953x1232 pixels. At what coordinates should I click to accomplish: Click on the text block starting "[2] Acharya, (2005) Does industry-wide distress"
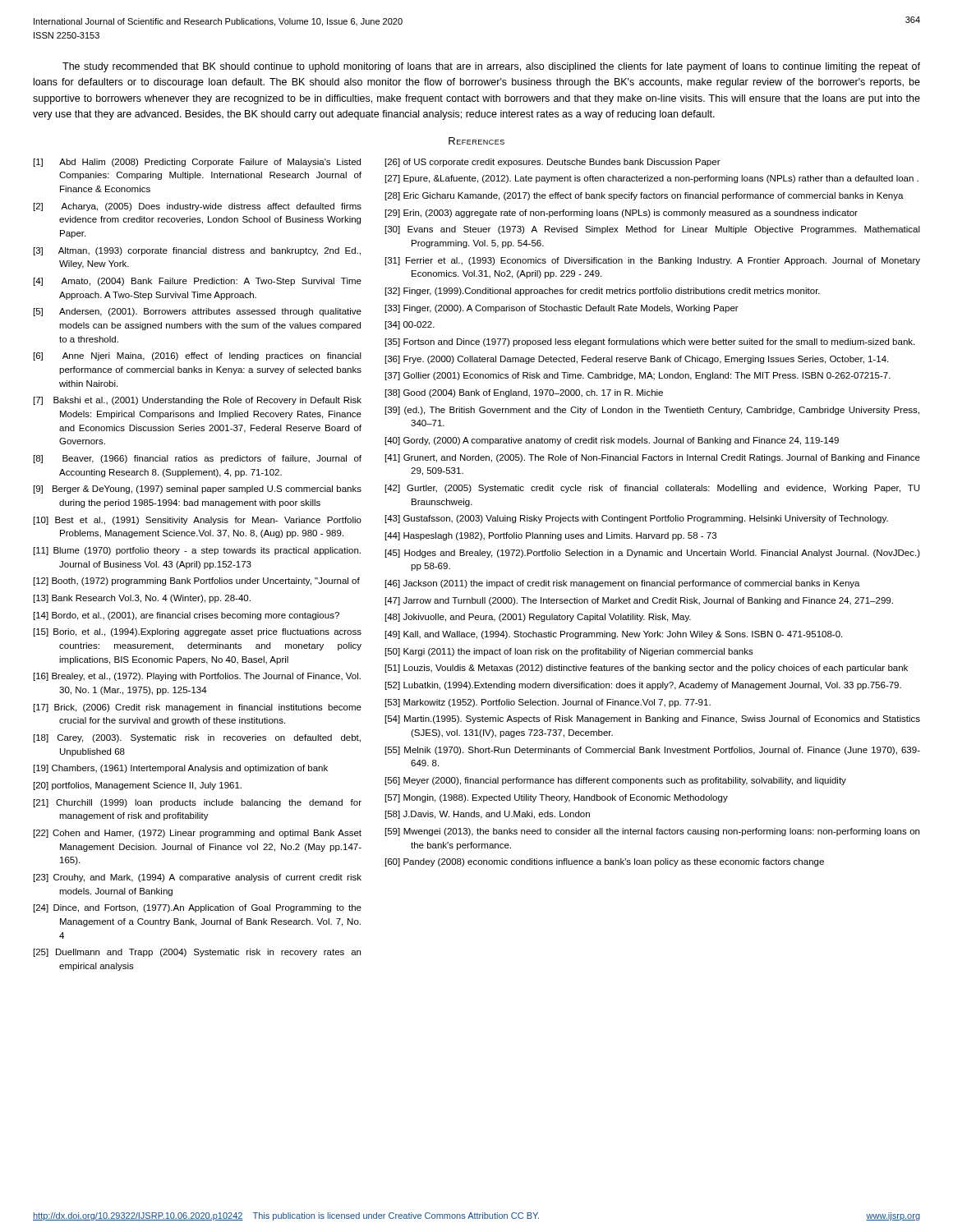click(x=197, y=219)
